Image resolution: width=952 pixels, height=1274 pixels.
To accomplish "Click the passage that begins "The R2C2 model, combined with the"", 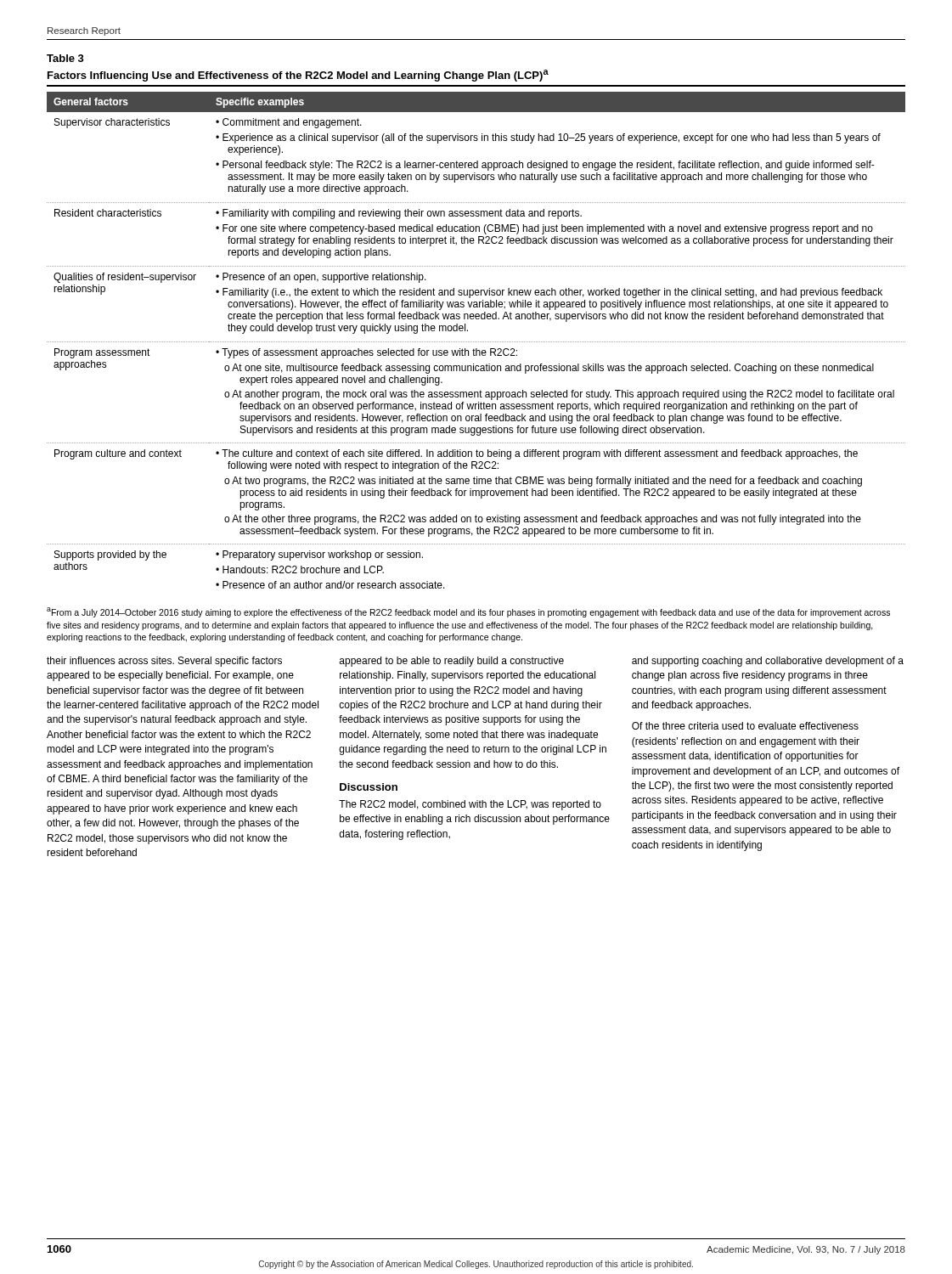I will click(x=476, y=820).
